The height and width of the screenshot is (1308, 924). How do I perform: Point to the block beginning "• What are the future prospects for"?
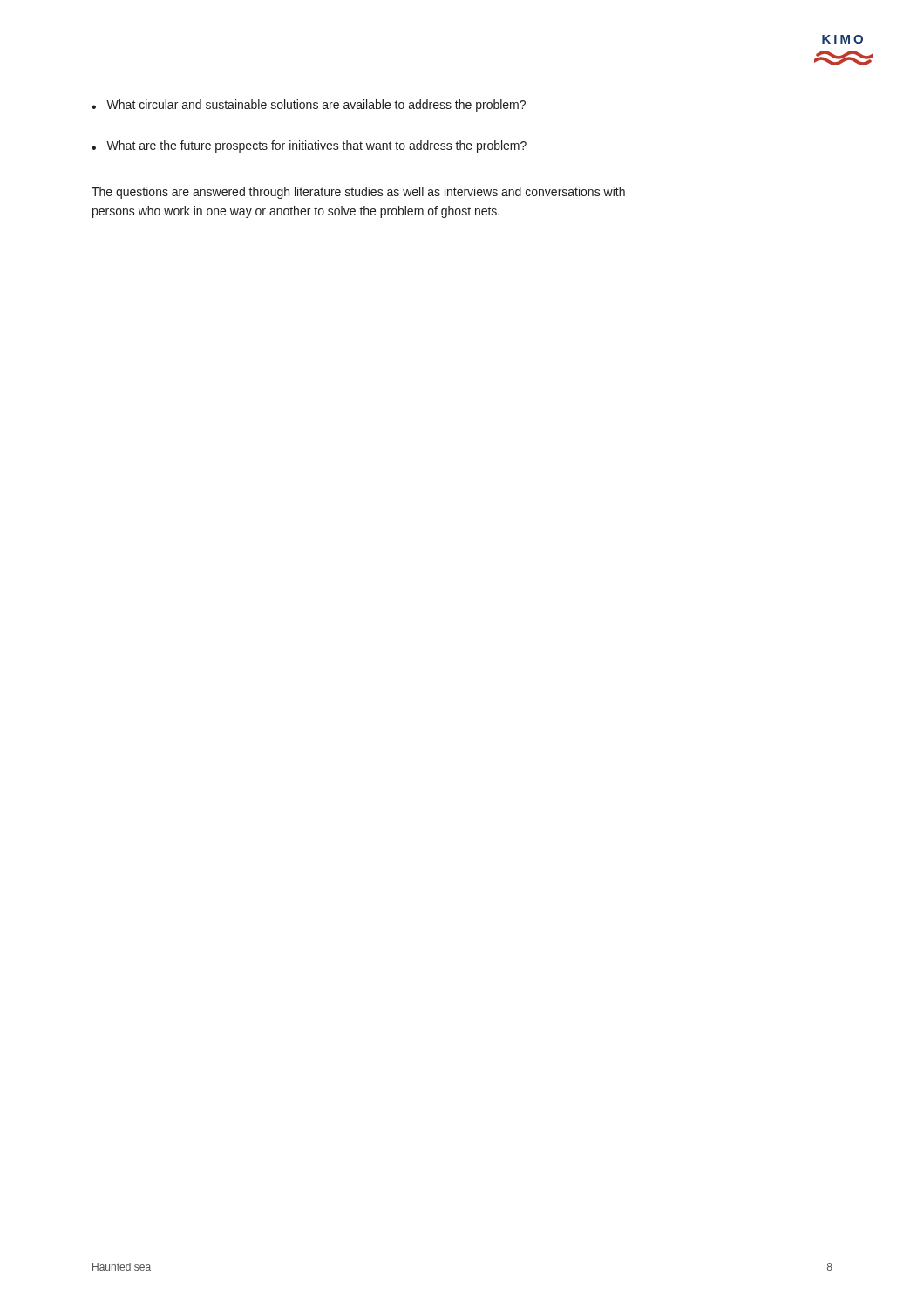click(x=462, y=148)
